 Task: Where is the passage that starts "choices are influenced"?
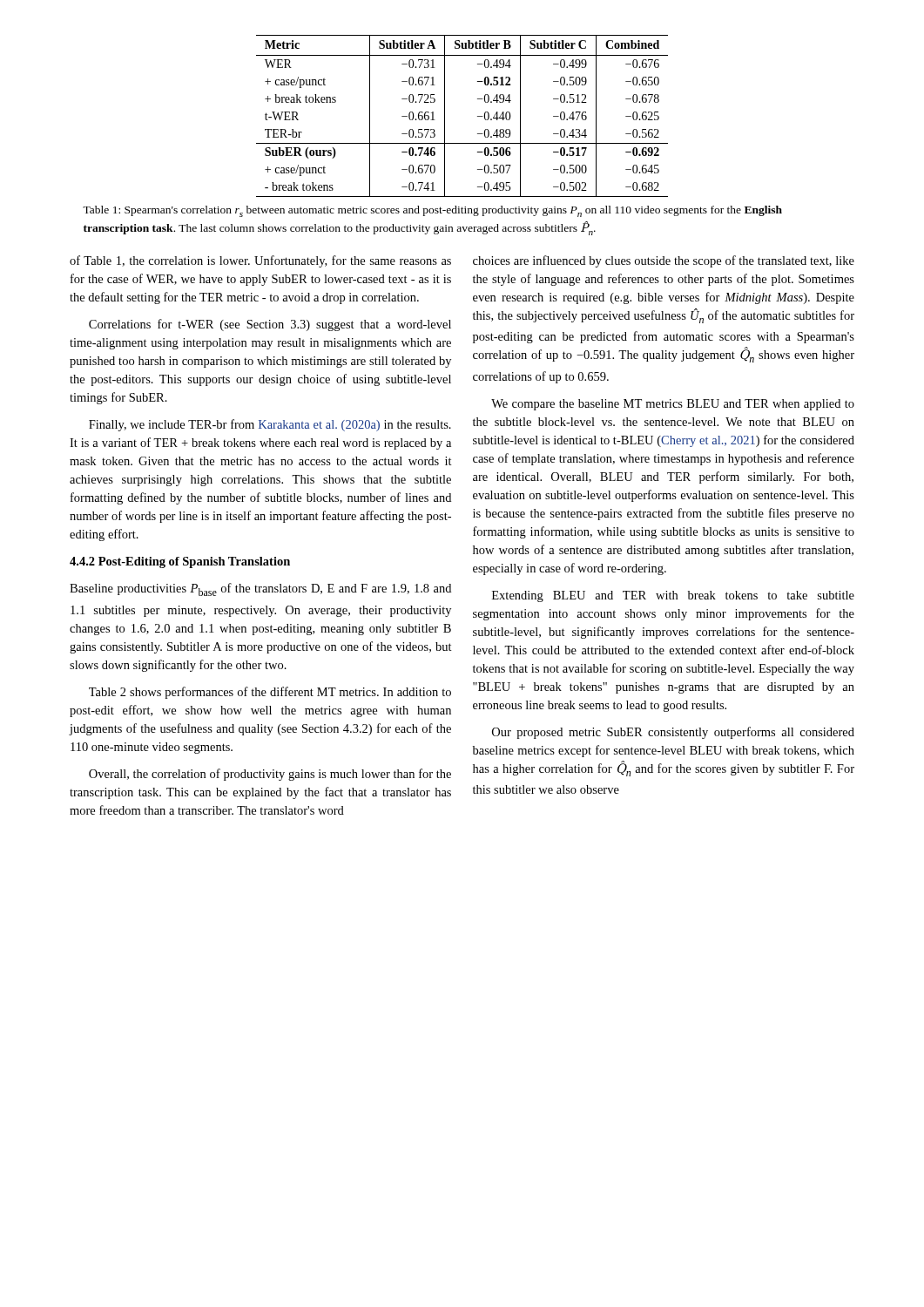tap(663, 526)
